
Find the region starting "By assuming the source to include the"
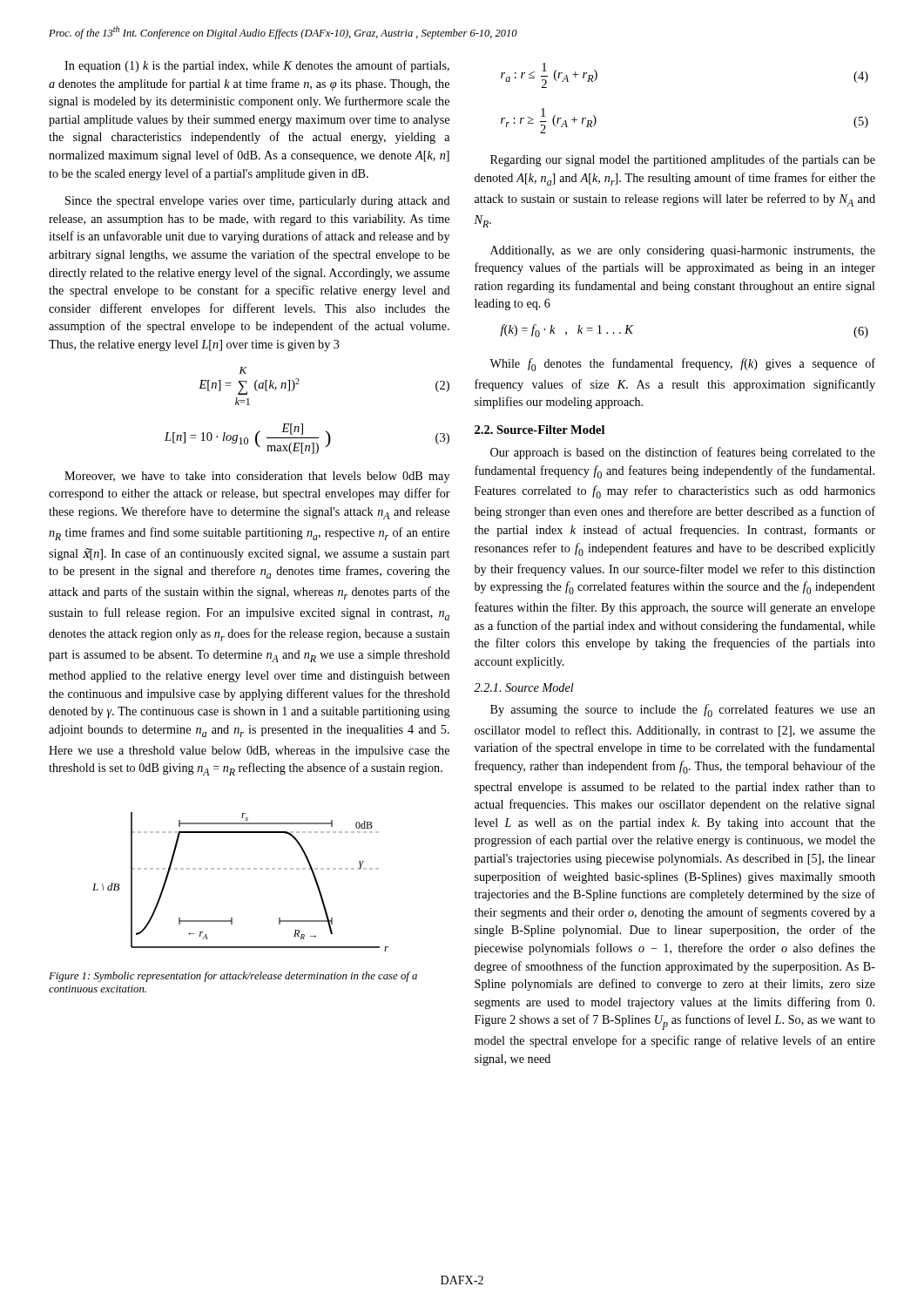tap(675, 884)
